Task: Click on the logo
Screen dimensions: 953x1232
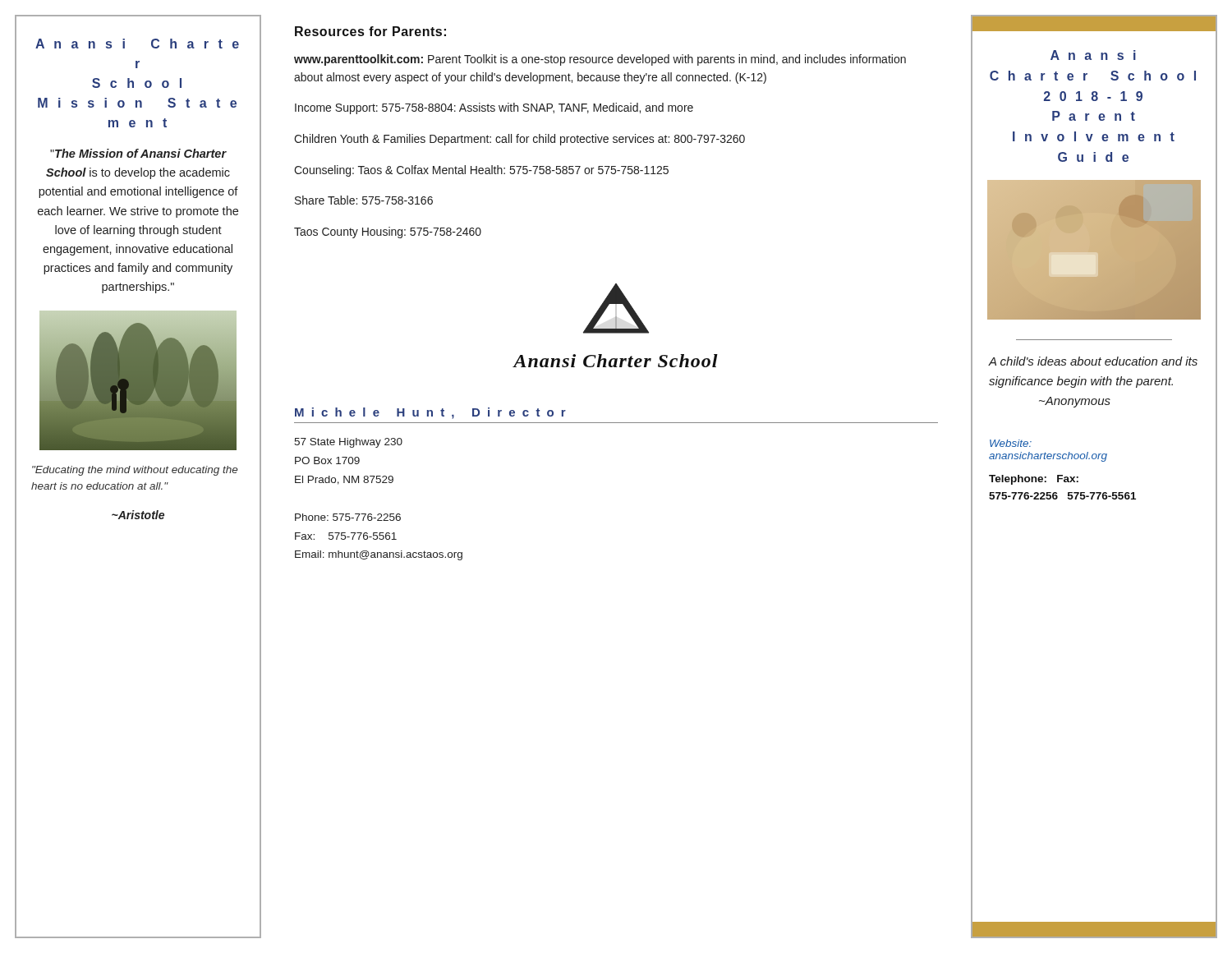Action: [616, 326]
